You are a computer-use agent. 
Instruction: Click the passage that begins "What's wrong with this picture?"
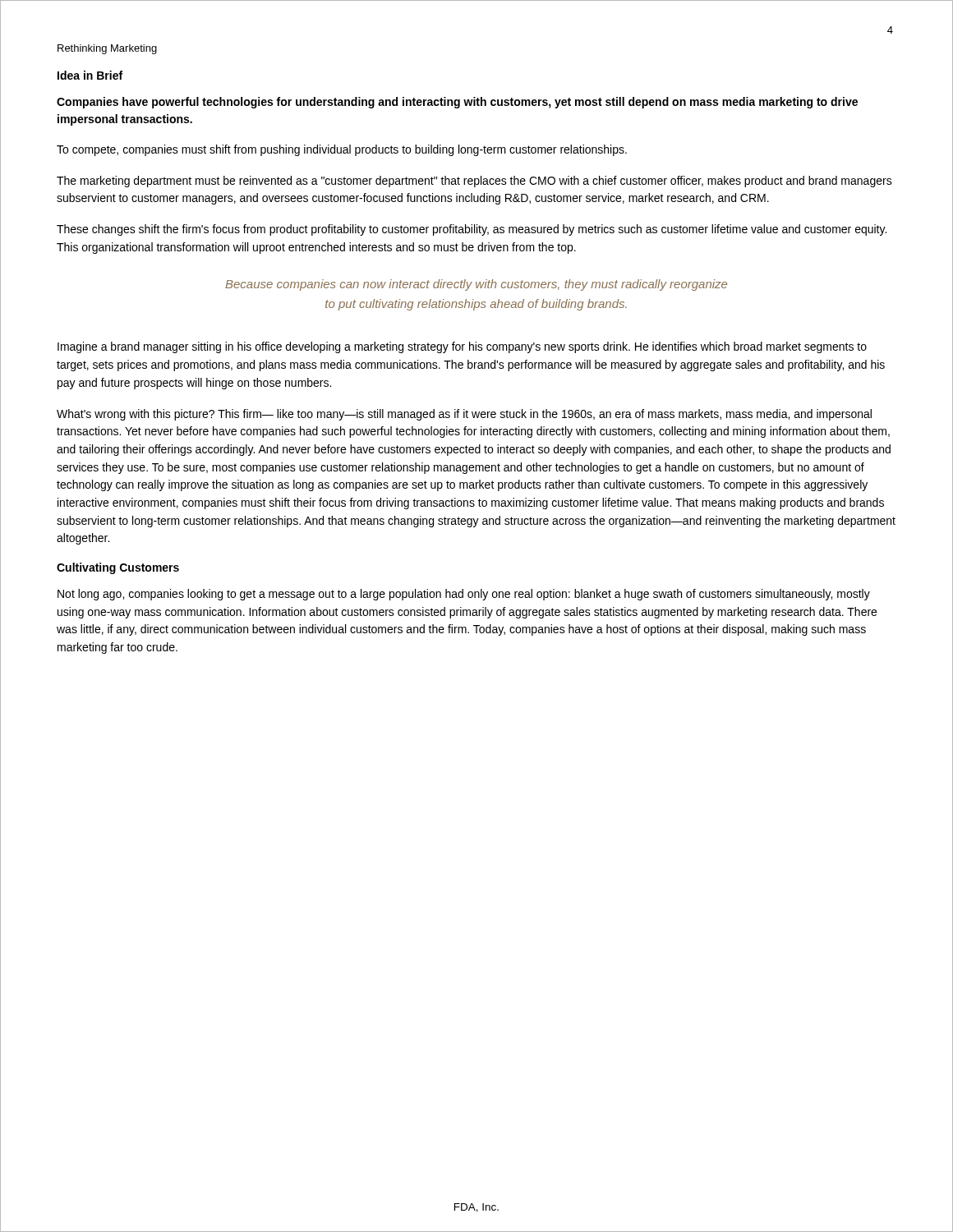tap(476, 476)
